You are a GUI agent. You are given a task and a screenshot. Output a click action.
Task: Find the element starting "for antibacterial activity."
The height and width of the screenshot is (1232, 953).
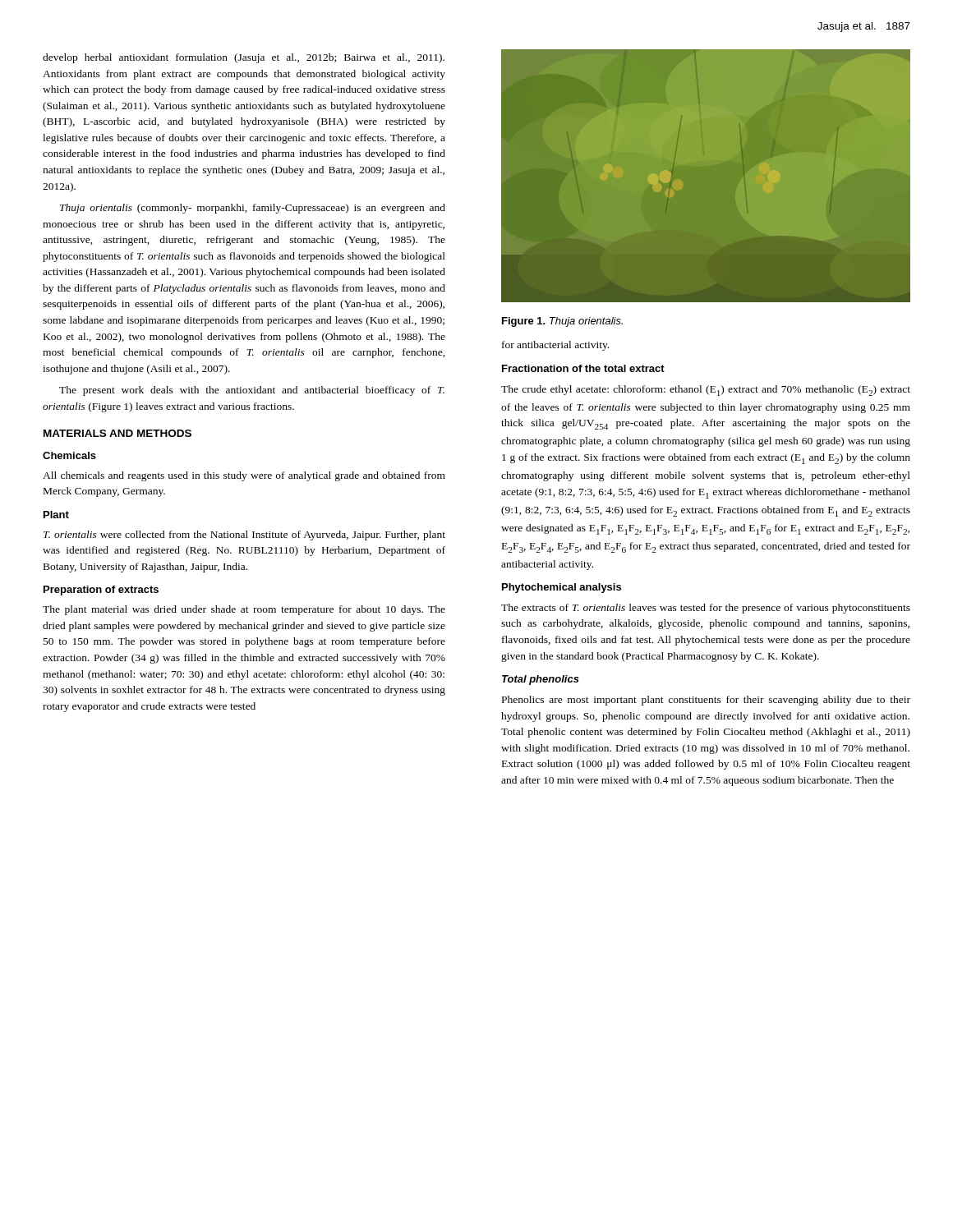click(555, 346)
